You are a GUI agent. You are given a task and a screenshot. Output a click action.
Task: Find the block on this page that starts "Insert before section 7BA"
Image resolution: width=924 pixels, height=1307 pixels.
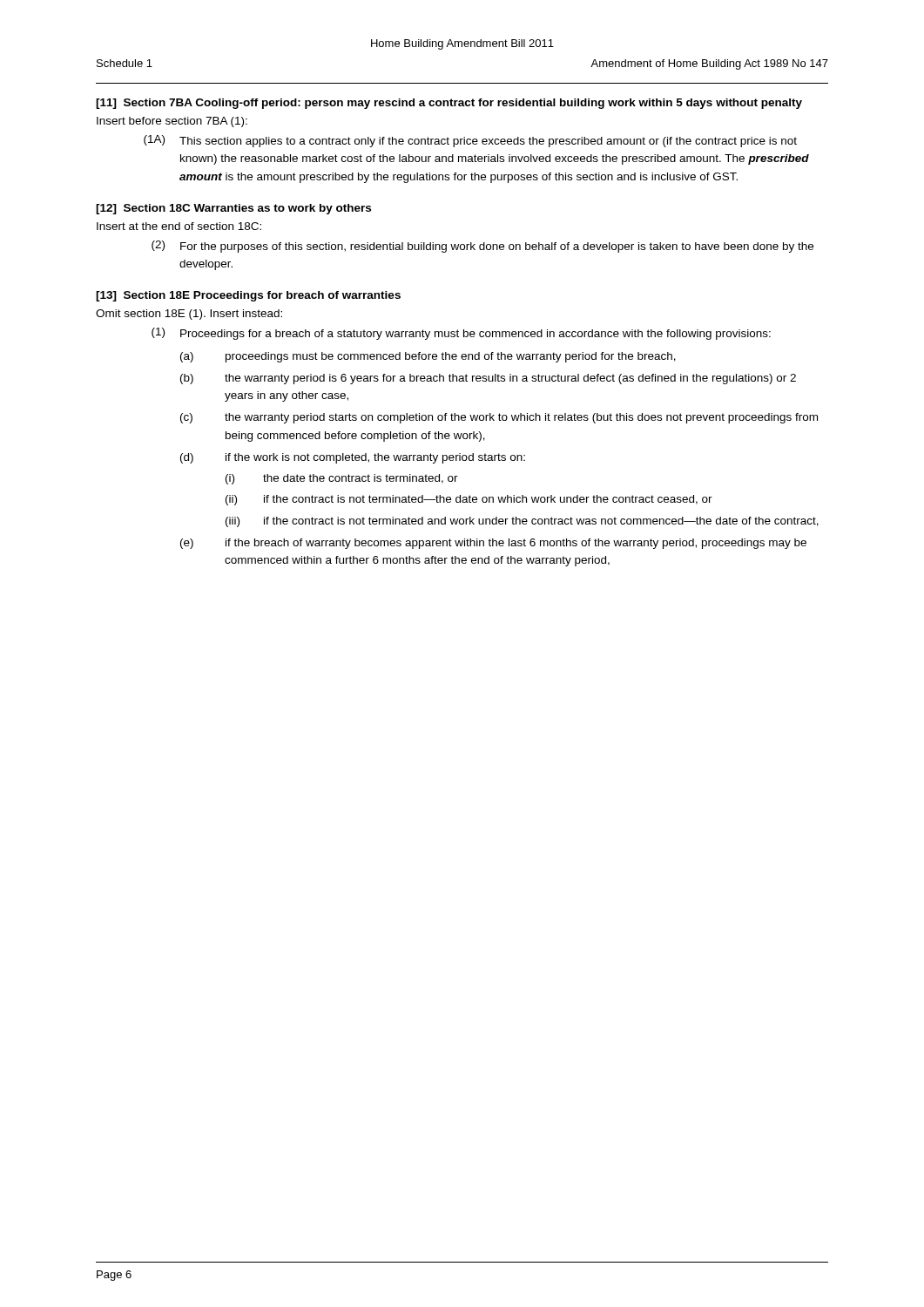click(x=172, y=121)
